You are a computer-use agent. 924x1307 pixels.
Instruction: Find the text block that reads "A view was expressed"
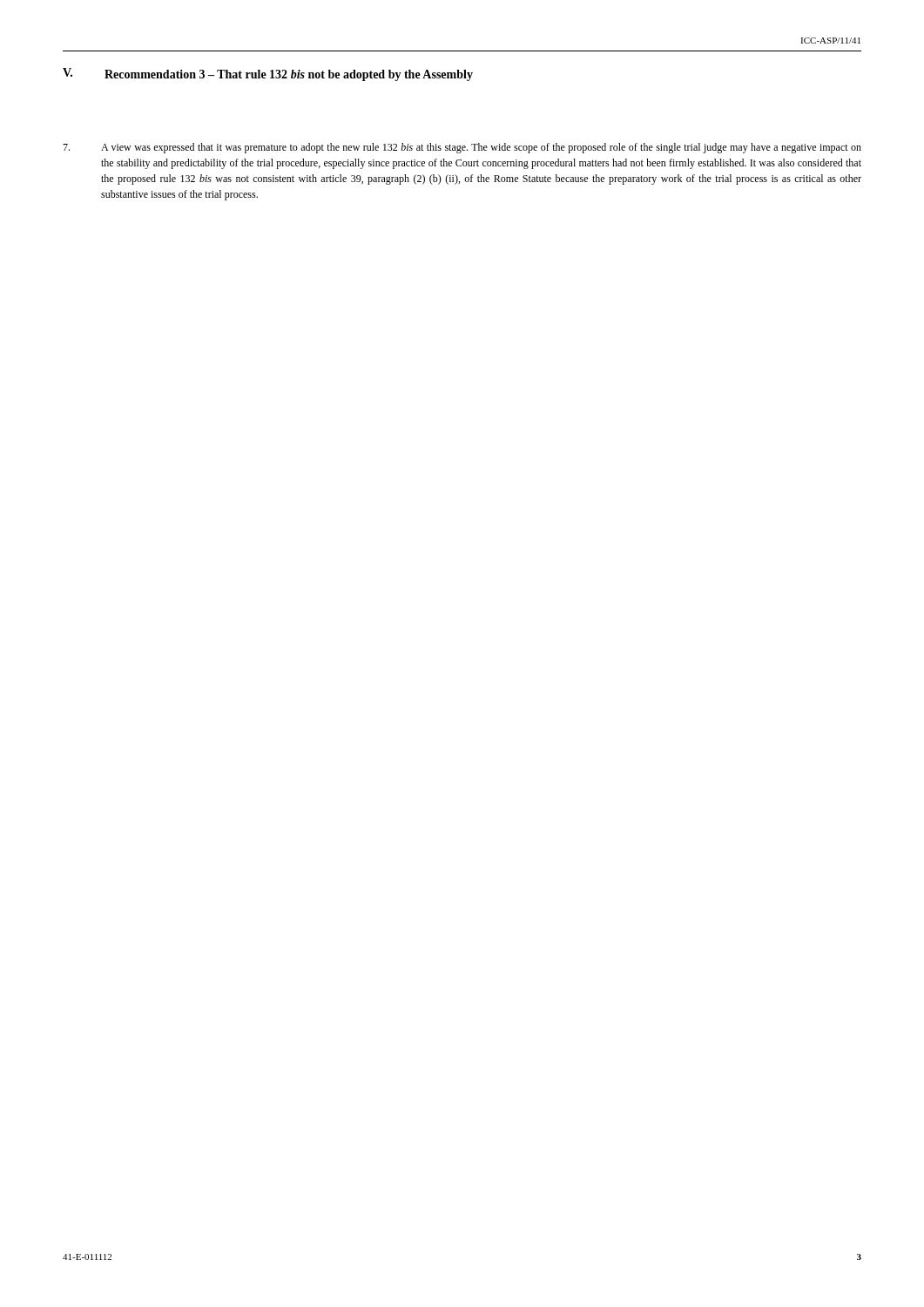(x=481, y=171)
